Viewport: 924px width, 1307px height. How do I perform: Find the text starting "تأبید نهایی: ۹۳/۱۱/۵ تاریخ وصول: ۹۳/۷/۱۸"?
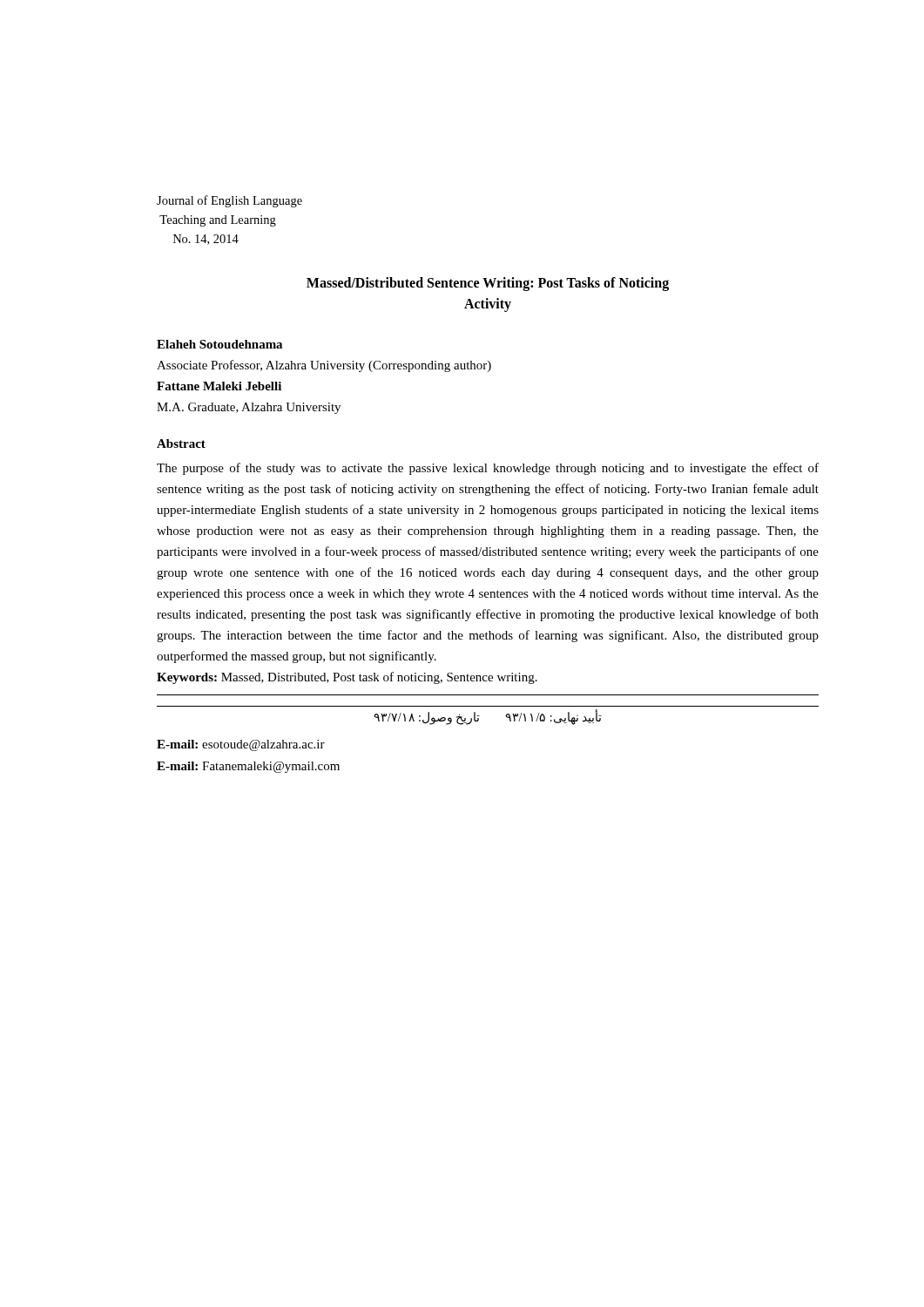click(488, 718)
